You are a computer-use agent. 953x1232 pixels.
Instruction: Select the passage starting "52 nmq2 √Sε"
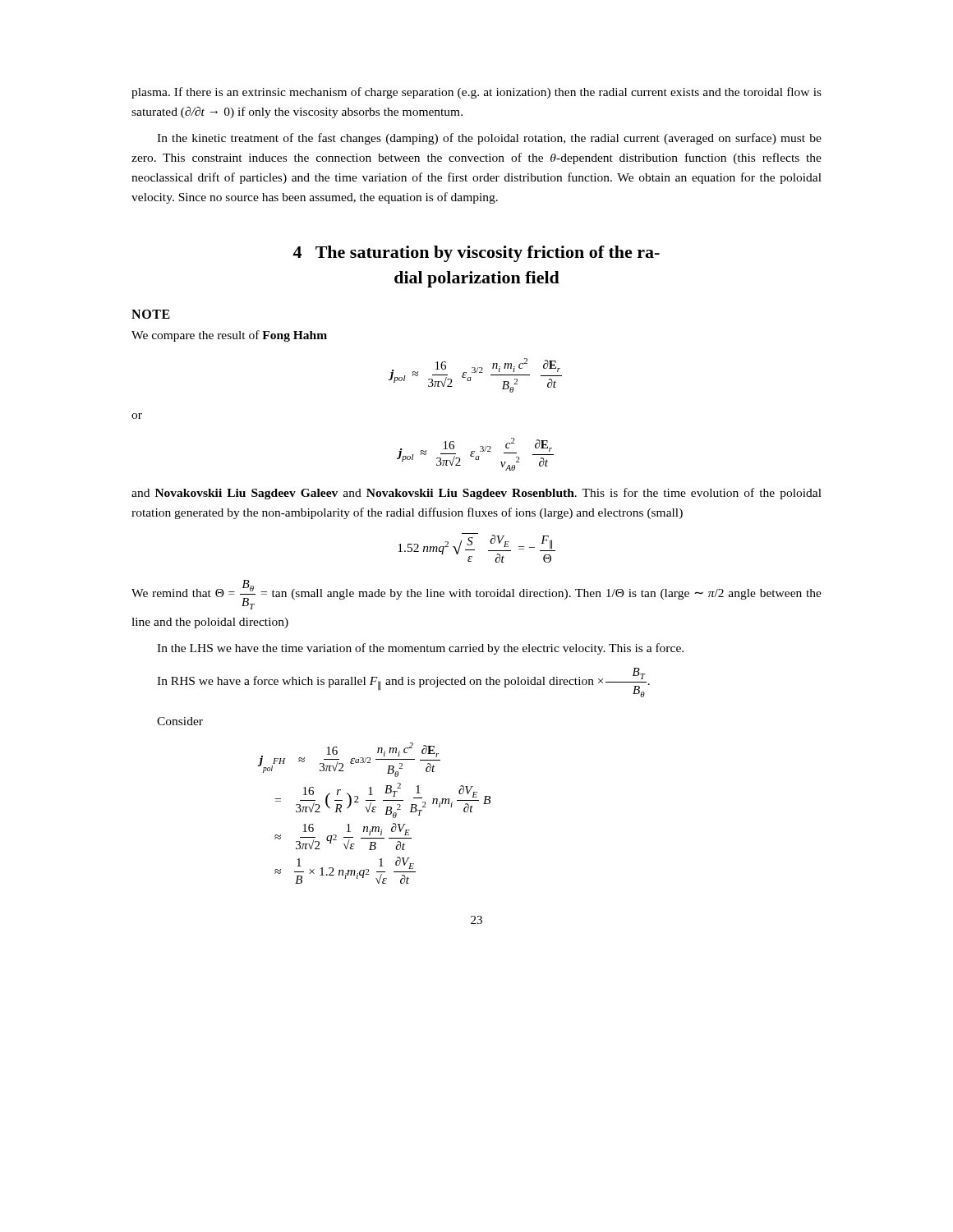pos(476,550)
